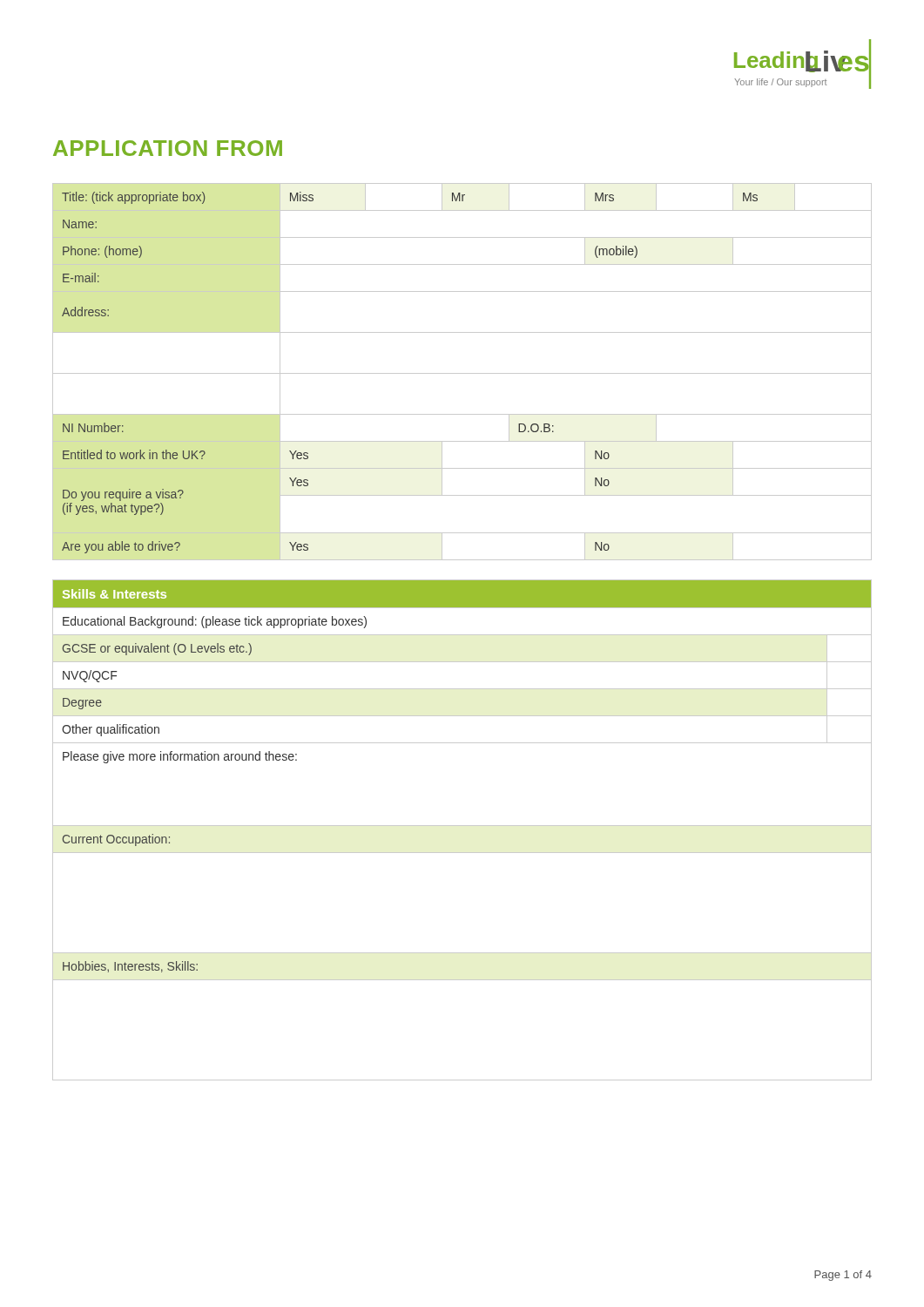Click on the title with the text "APPLICATION FROM"

click(x=168, y=149)
